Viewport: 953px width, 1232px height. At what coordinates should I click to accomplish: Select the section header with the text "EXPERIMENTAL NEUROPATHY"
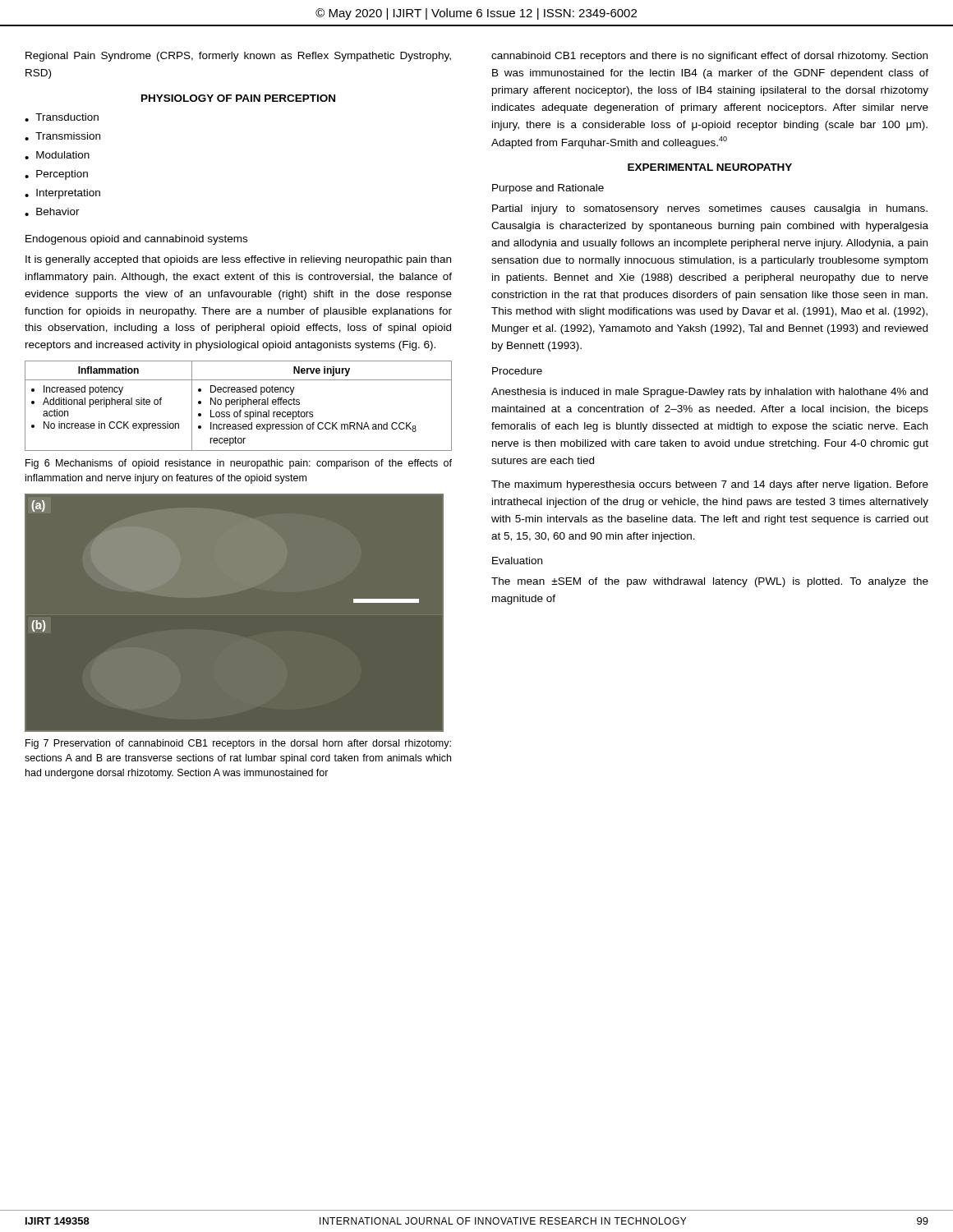point(710,167)
